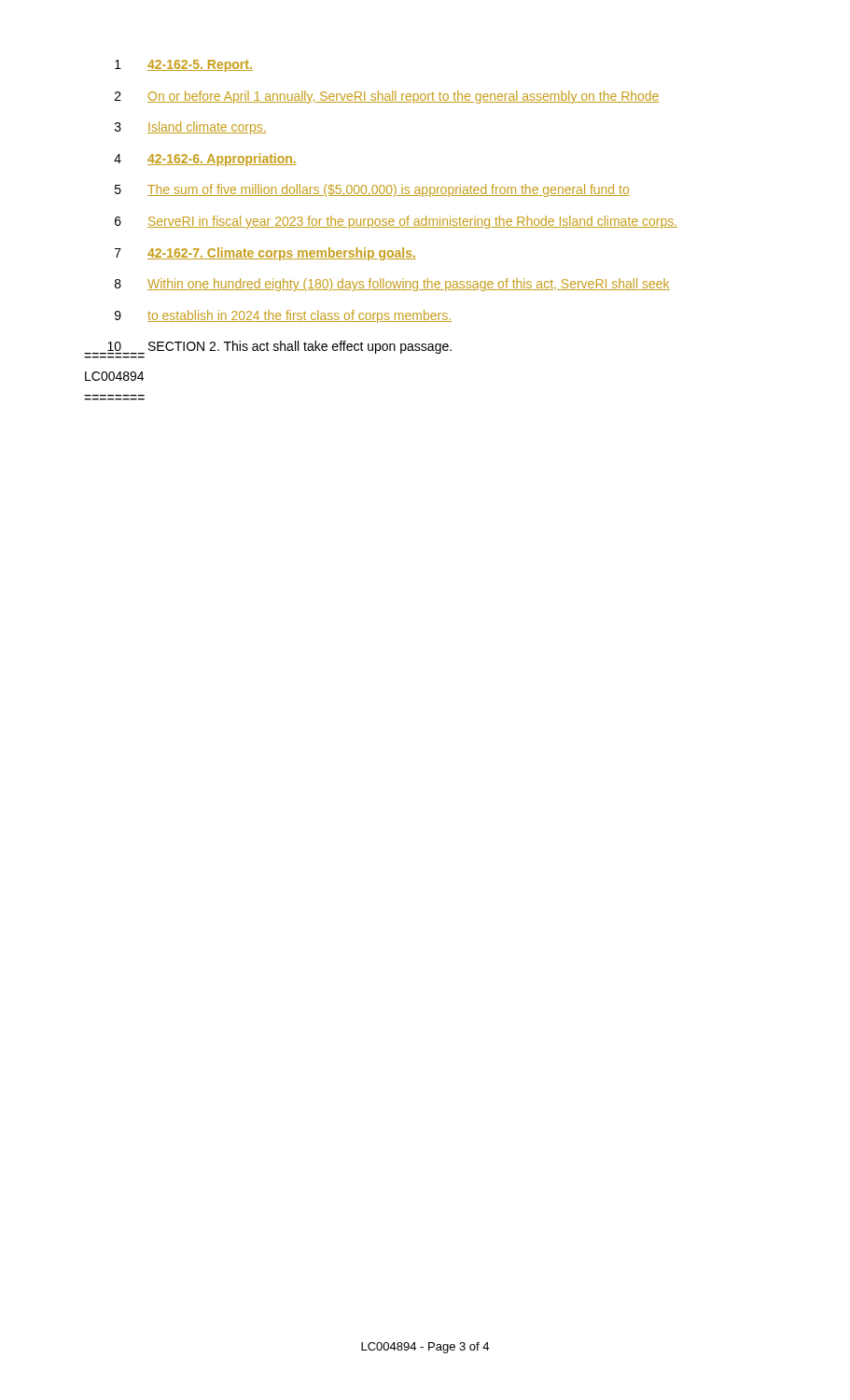Where does it say "======== LC004894 ========"?
This screenshot has height=1400, width=850.
[114, 377]
